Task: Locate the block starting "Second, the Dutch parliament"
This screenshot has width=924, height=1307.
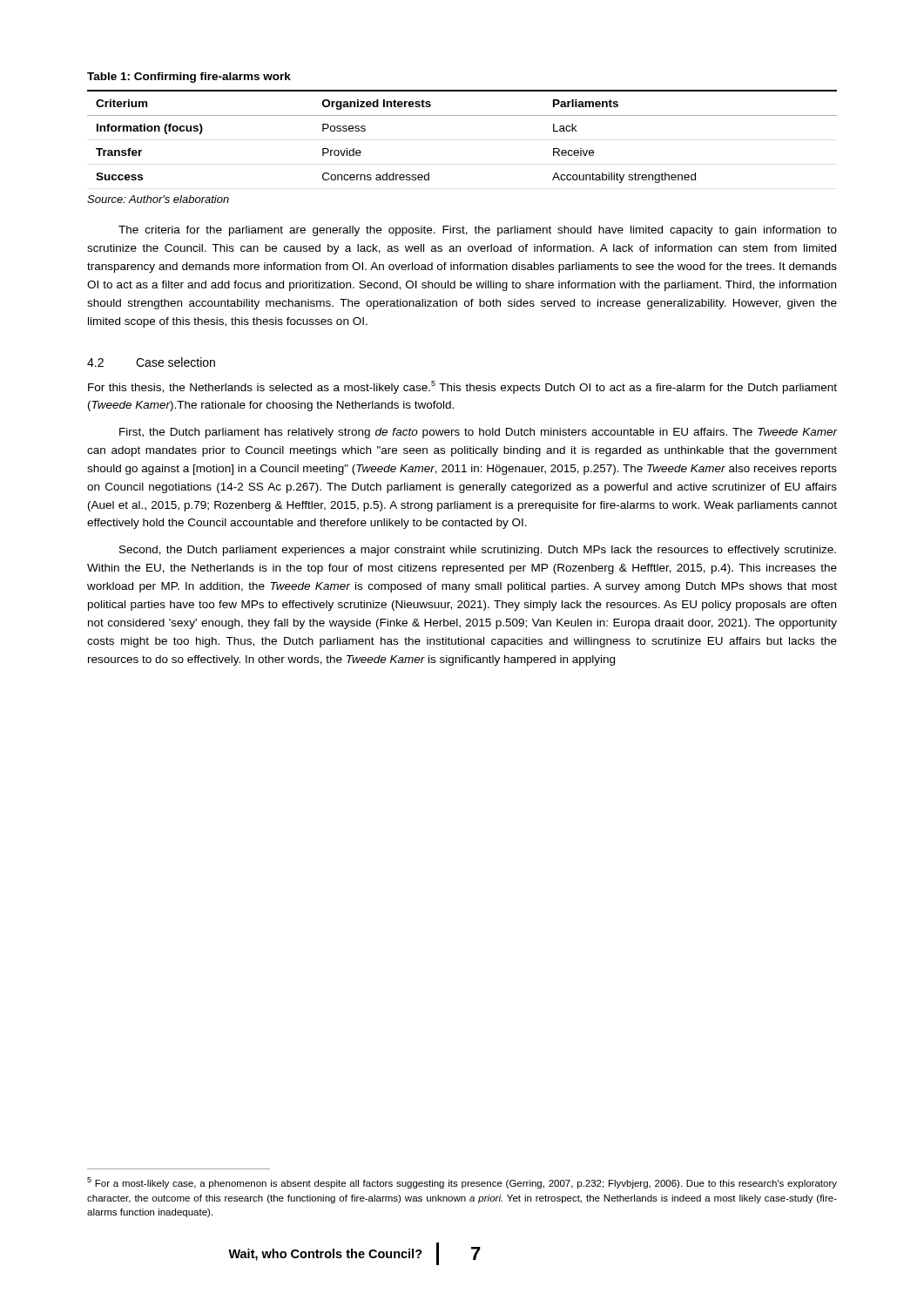Action: (x=462, y=604)
